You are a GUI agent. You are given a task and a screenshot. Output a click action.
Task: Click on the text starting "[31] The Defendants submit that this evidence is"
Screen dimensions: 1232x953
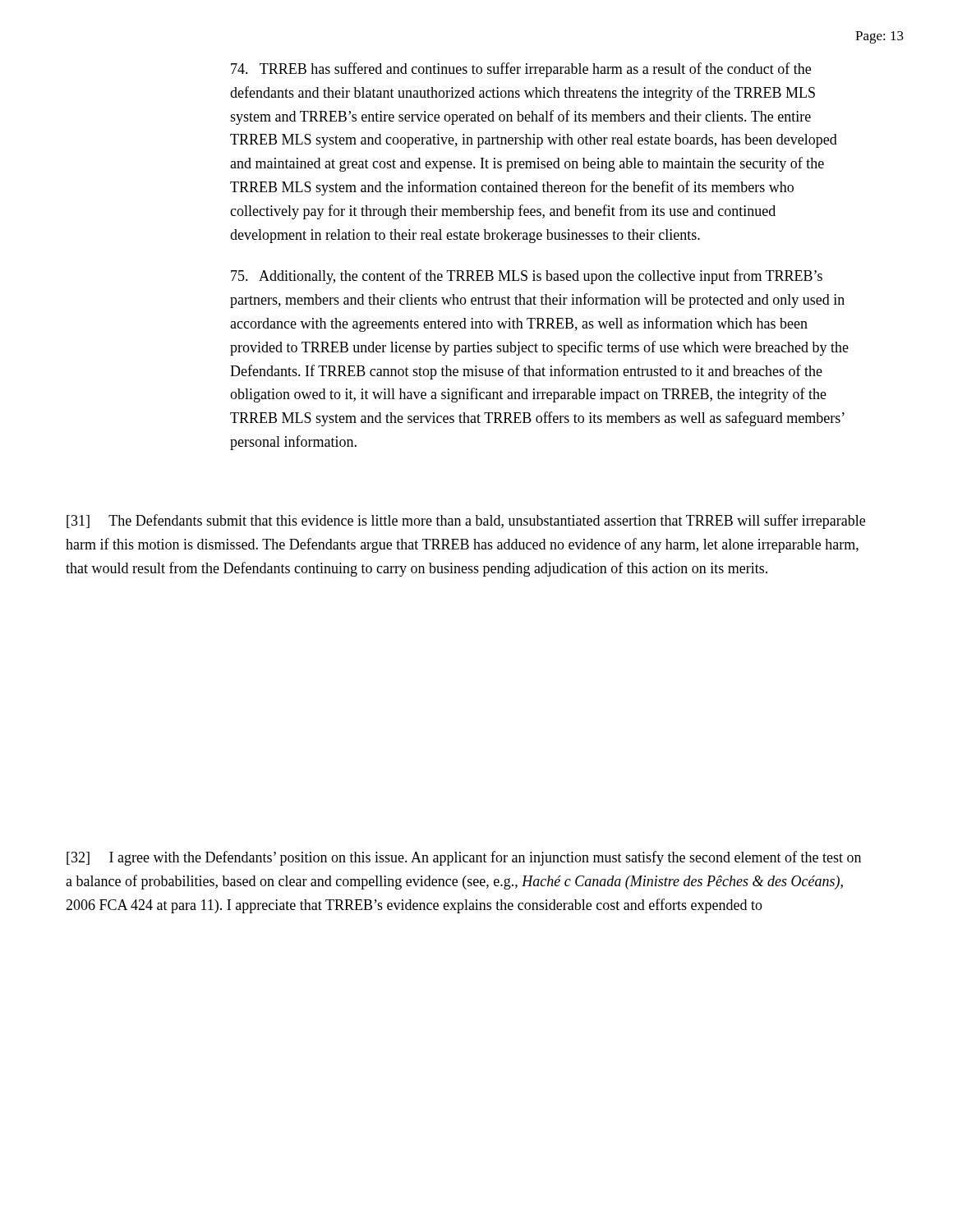[x=466, y=544]
